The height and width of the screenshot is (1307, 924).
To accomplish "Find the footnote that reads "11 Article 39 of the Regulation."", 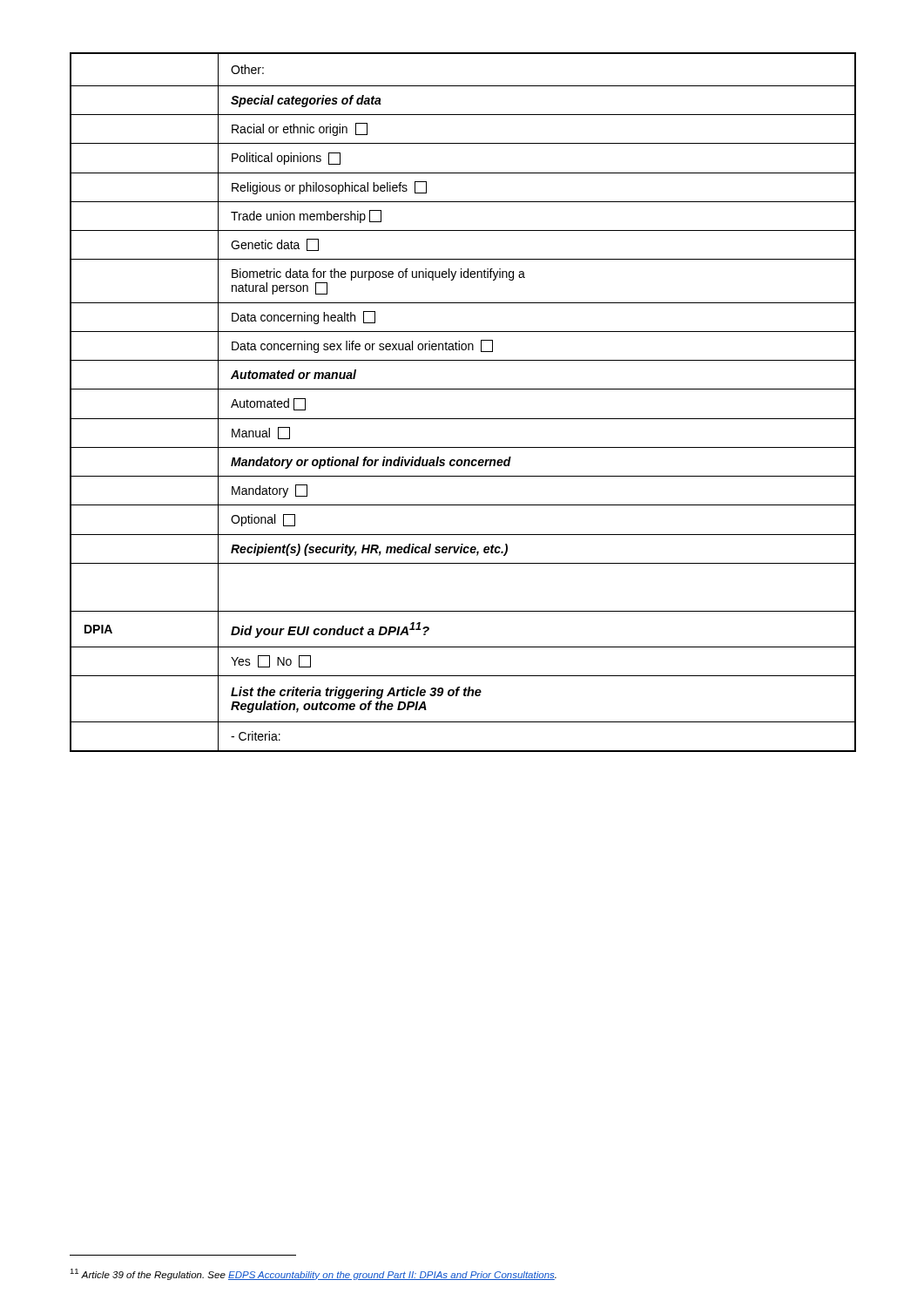I will point(462,1267).
